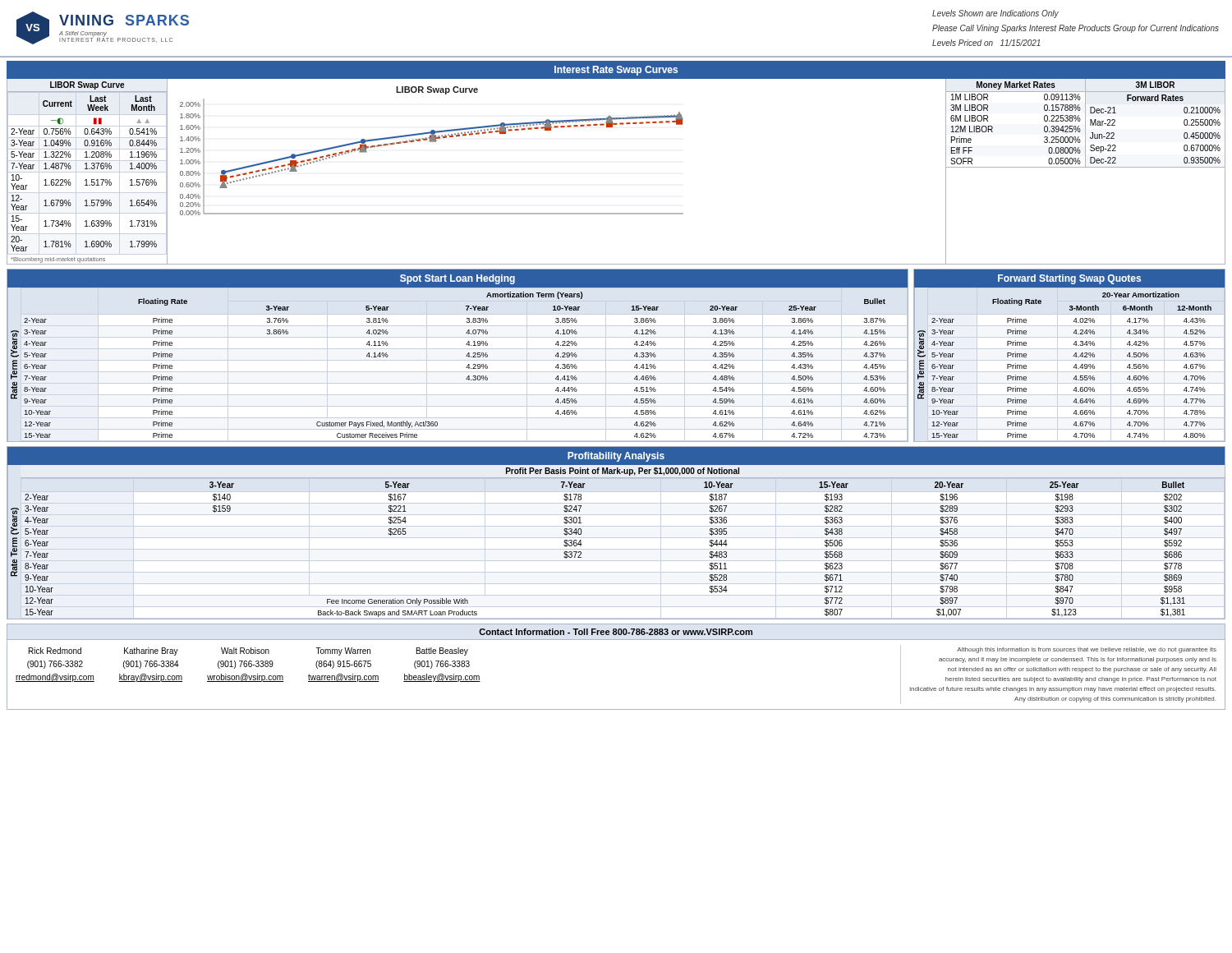Locate the text starting "Spot Start Loan Hedging"
This screenshot has height=953, width=1232.
457,279
